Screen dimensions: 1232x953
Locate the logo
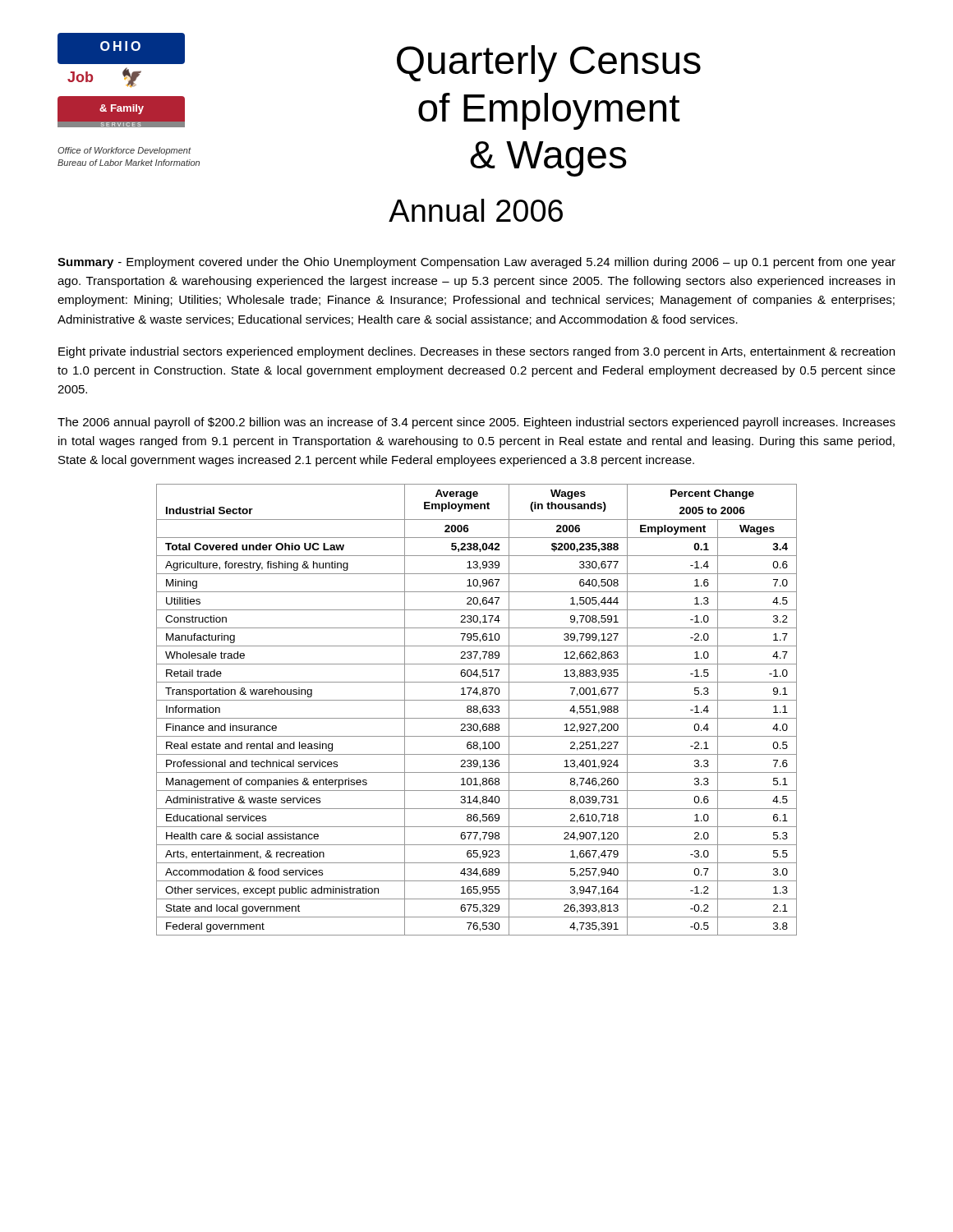coord(129,101)
